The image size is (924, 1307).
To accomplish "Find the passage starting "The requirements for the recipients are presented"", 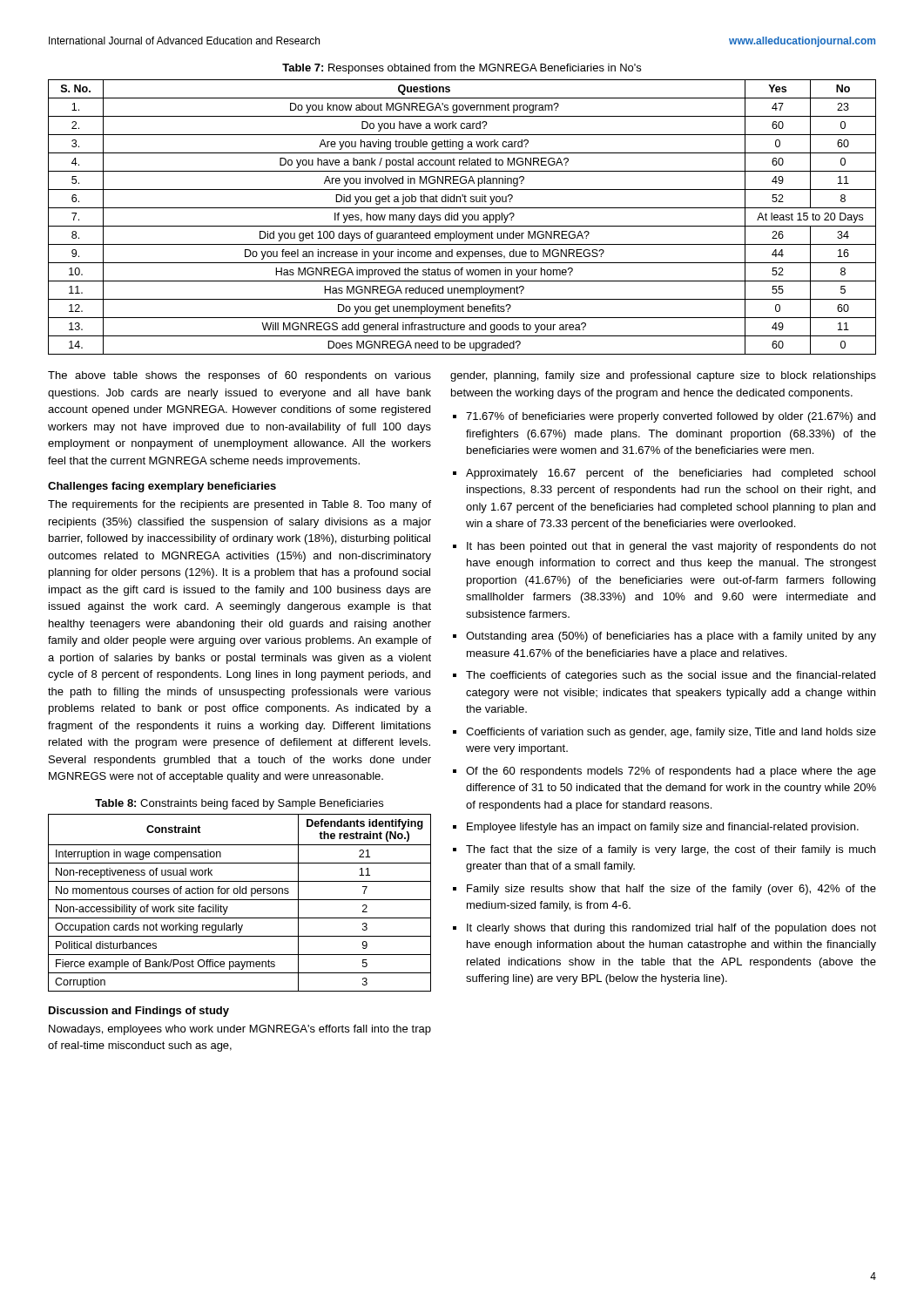I will pos(239,640).
